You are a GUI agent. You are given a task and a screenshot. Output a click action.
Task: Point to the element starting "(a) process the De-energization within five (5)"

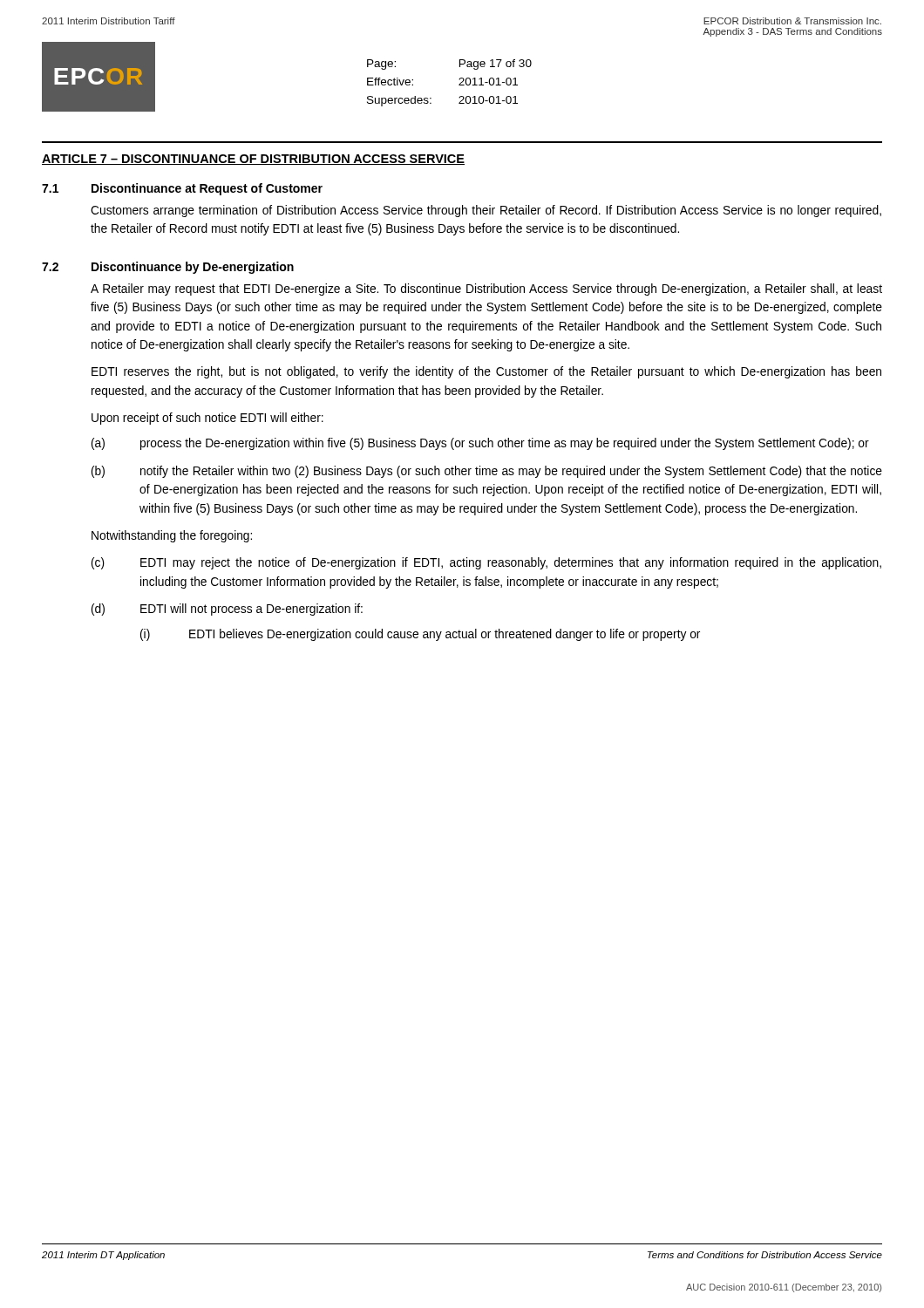(486, 444)
